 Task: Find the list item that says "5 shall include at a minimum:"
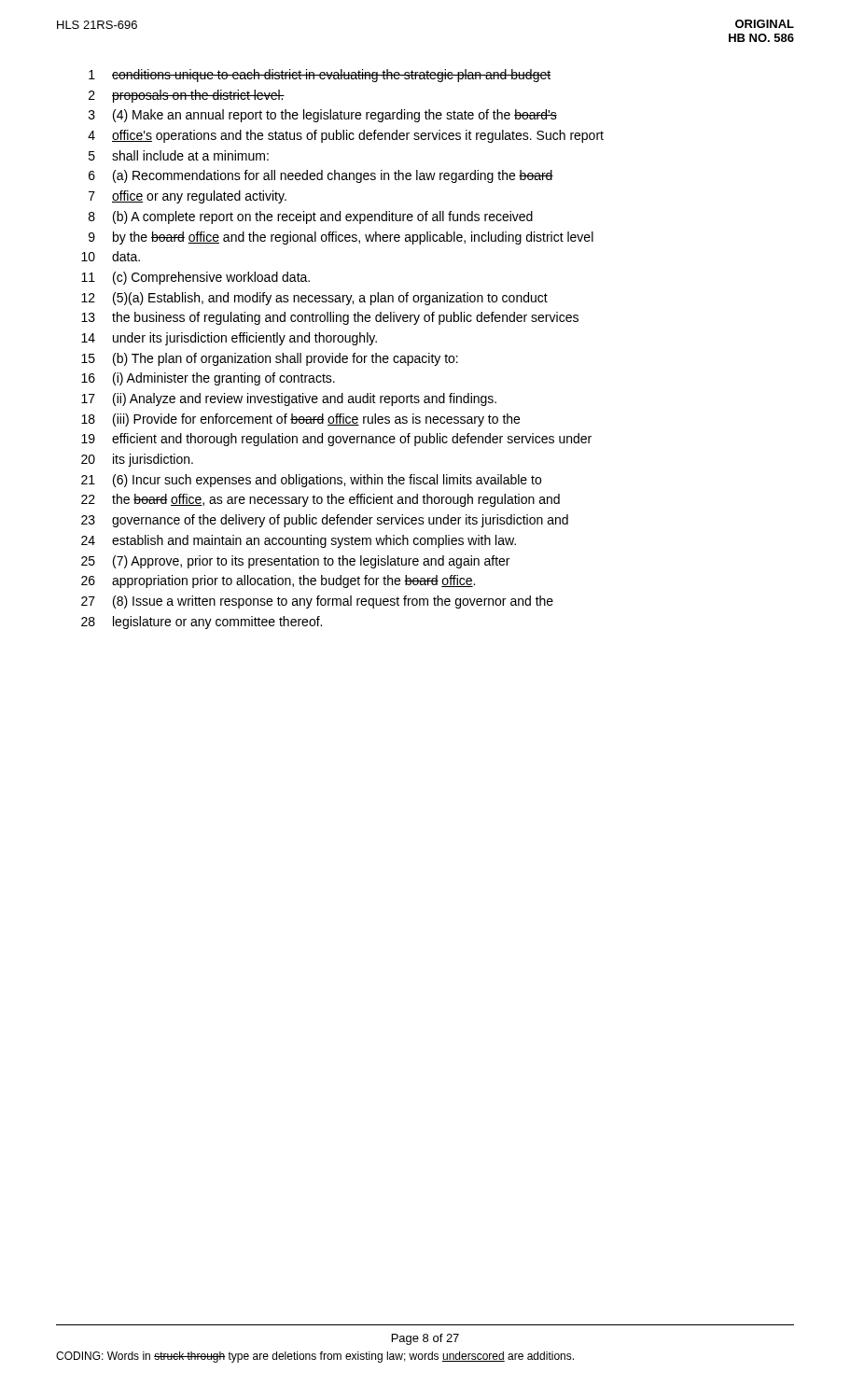[179, 155]
